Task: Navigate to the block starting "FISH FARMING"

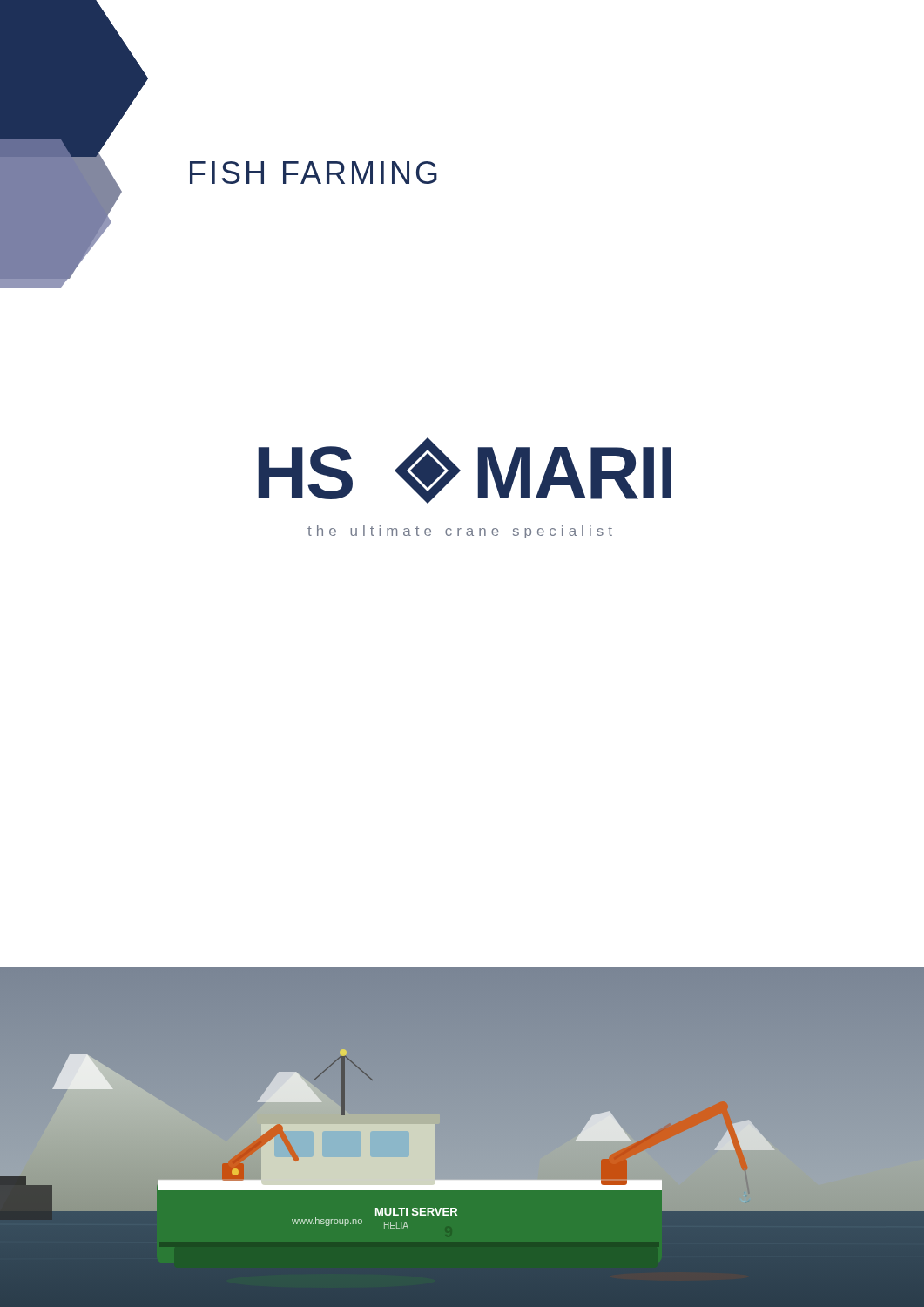Action: pos(314,173)
